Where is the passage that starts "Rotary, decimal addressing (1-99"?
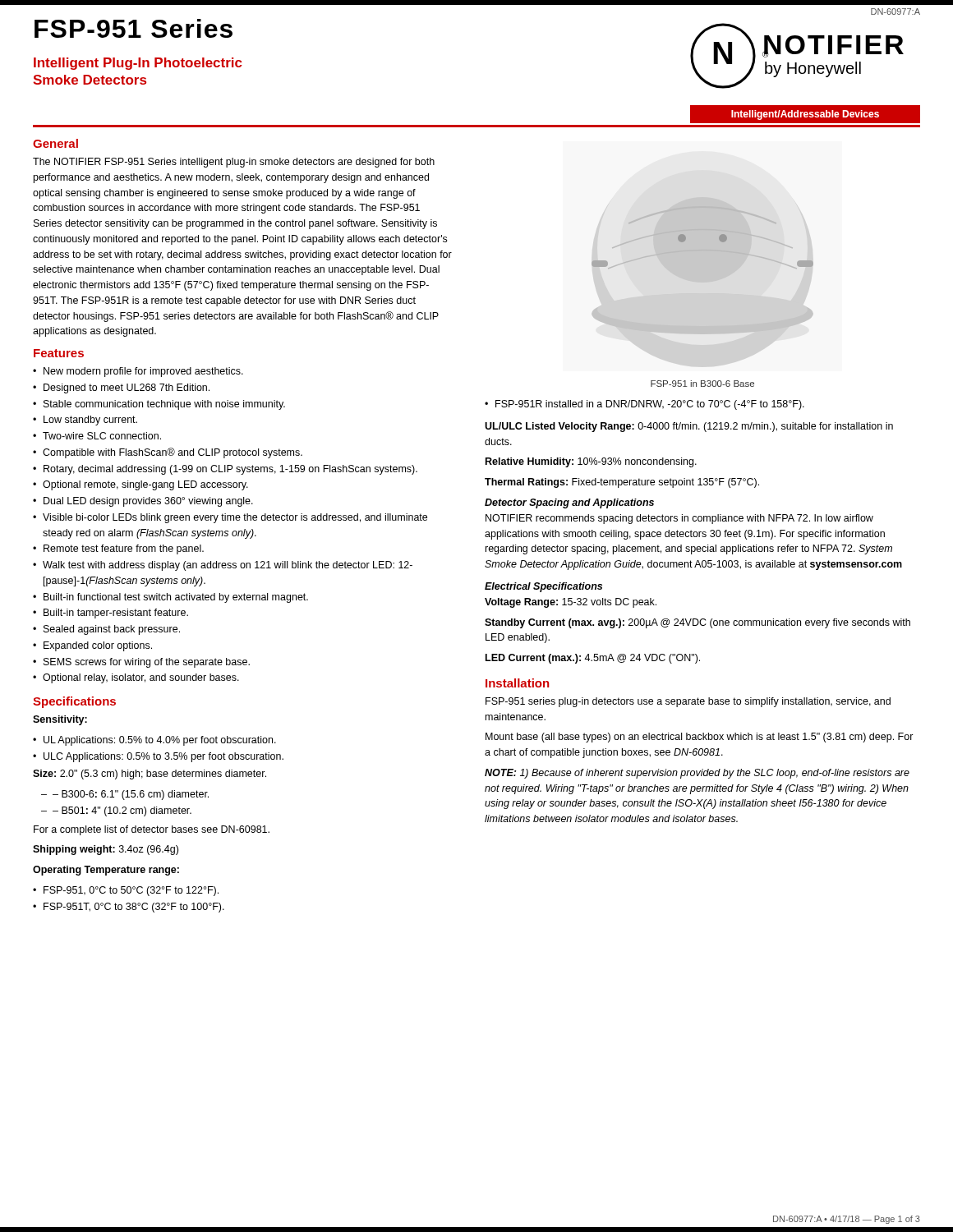 (x=230, y=469)
